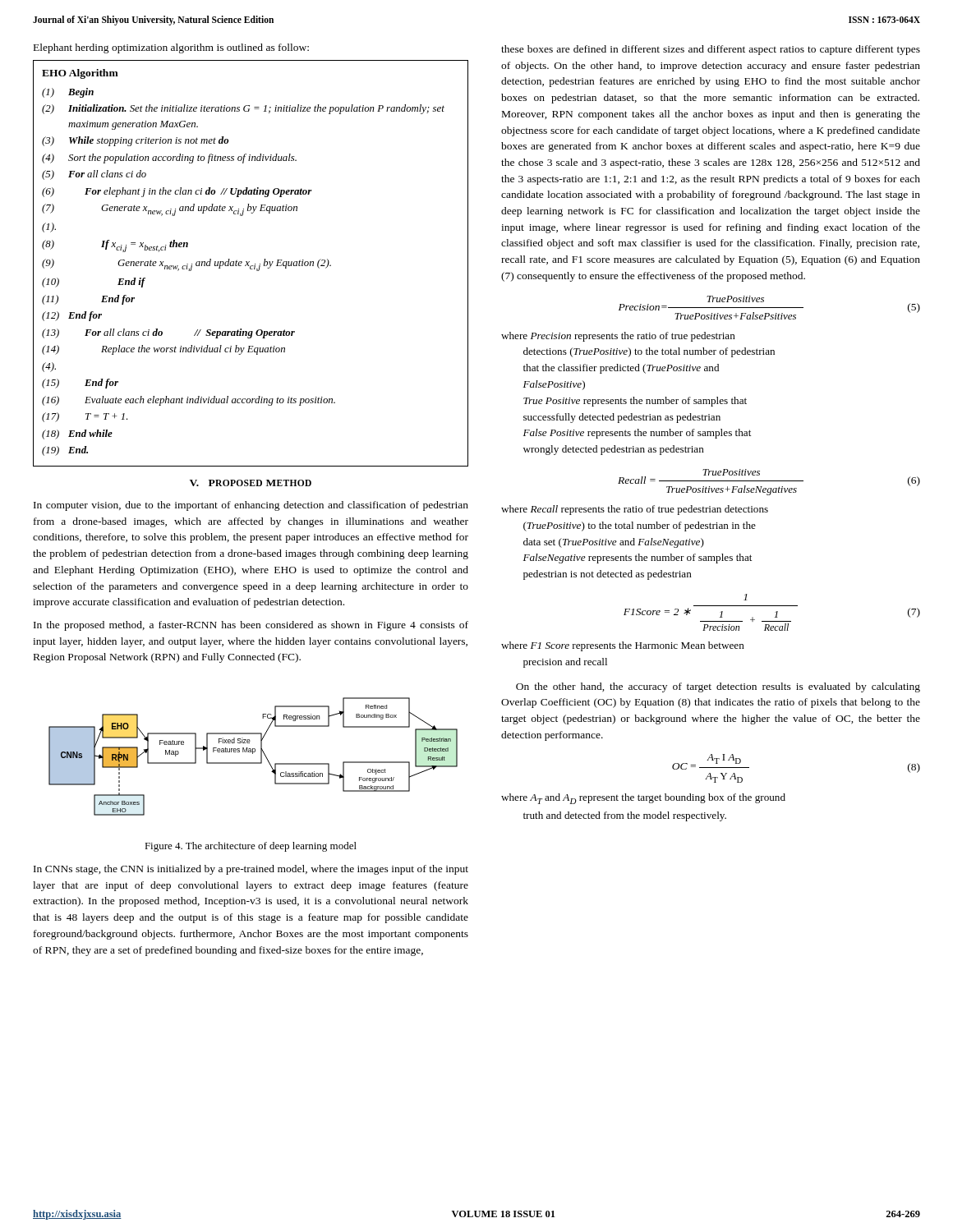Point to the block beginning "On the other hand,"
This screenshot has height=1232, width=953.
711,710
